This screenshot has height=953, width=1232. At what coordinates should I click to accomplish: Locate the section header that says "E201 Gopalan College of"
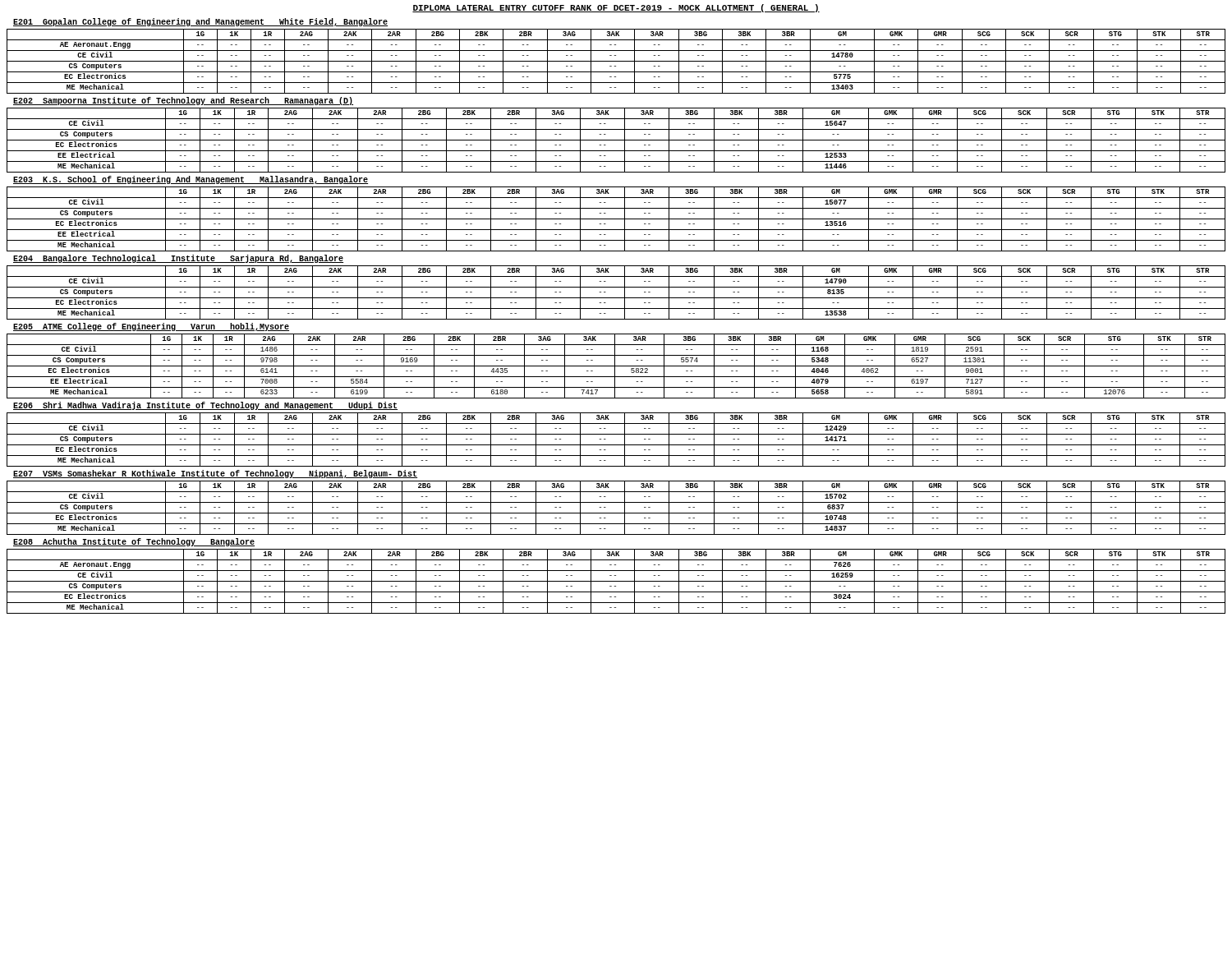[200, 23]
